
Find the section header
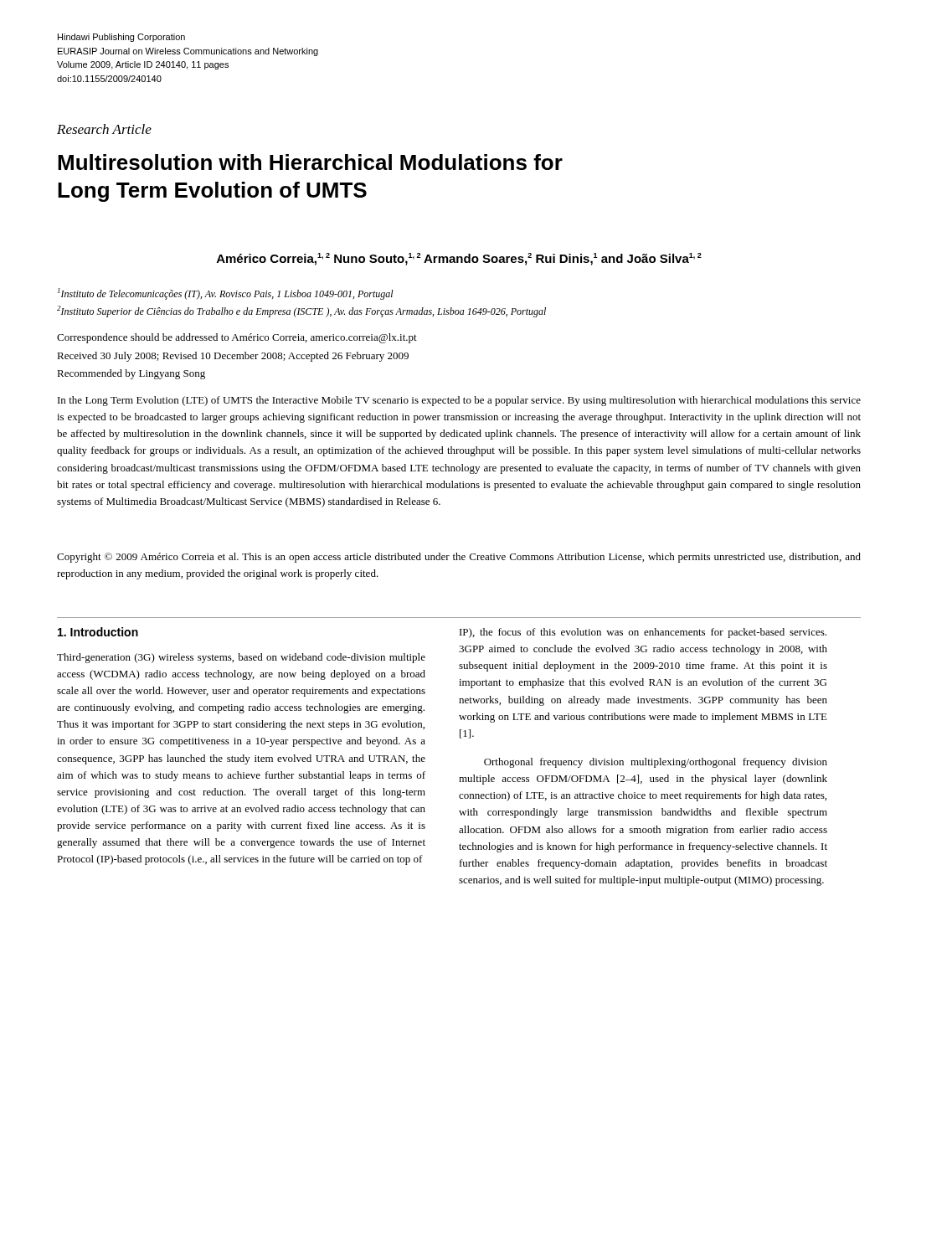tap(98, 632)
